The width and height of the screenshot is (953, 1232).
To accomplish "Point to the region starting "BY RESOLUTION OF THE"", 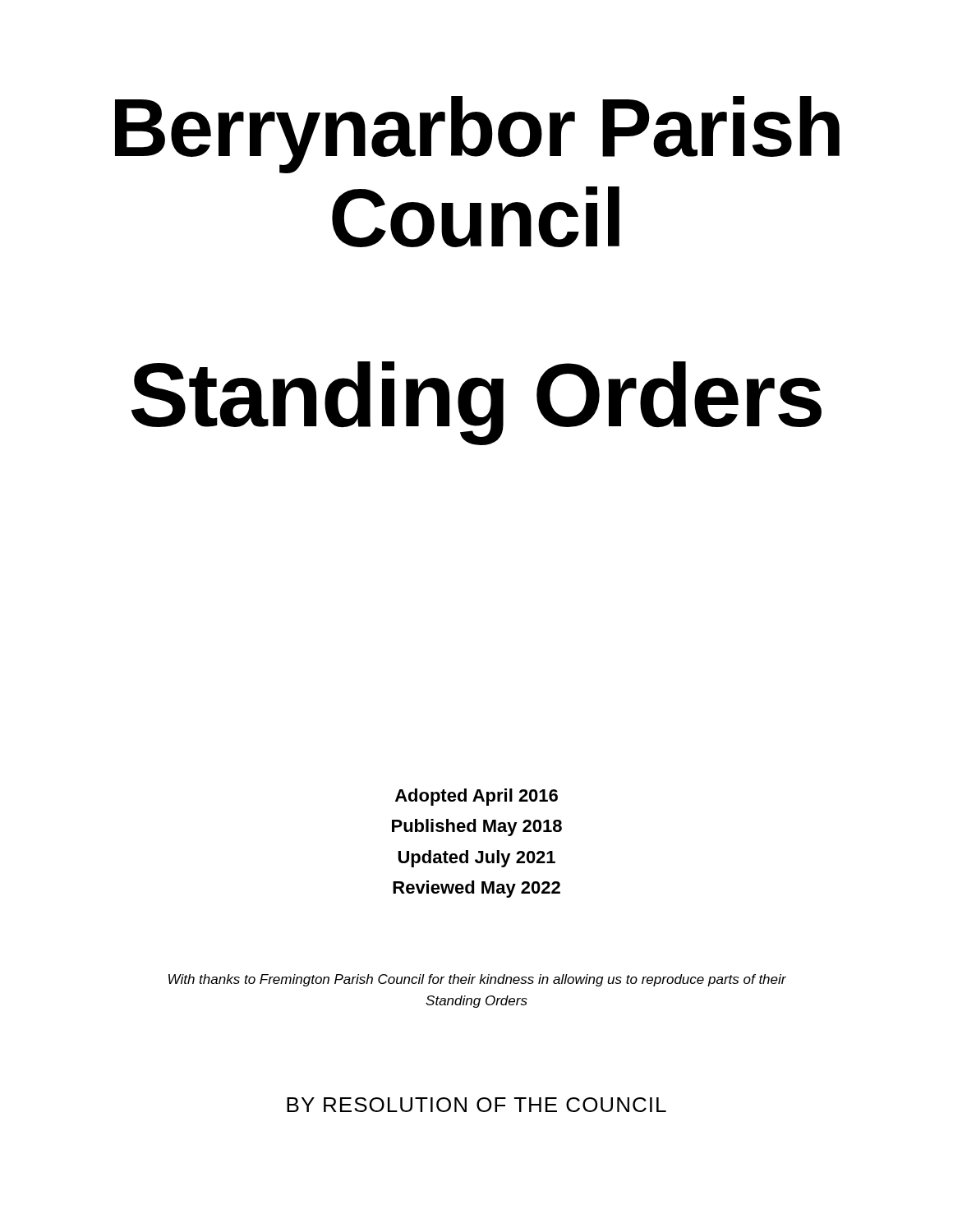I will click(476, 1105).
